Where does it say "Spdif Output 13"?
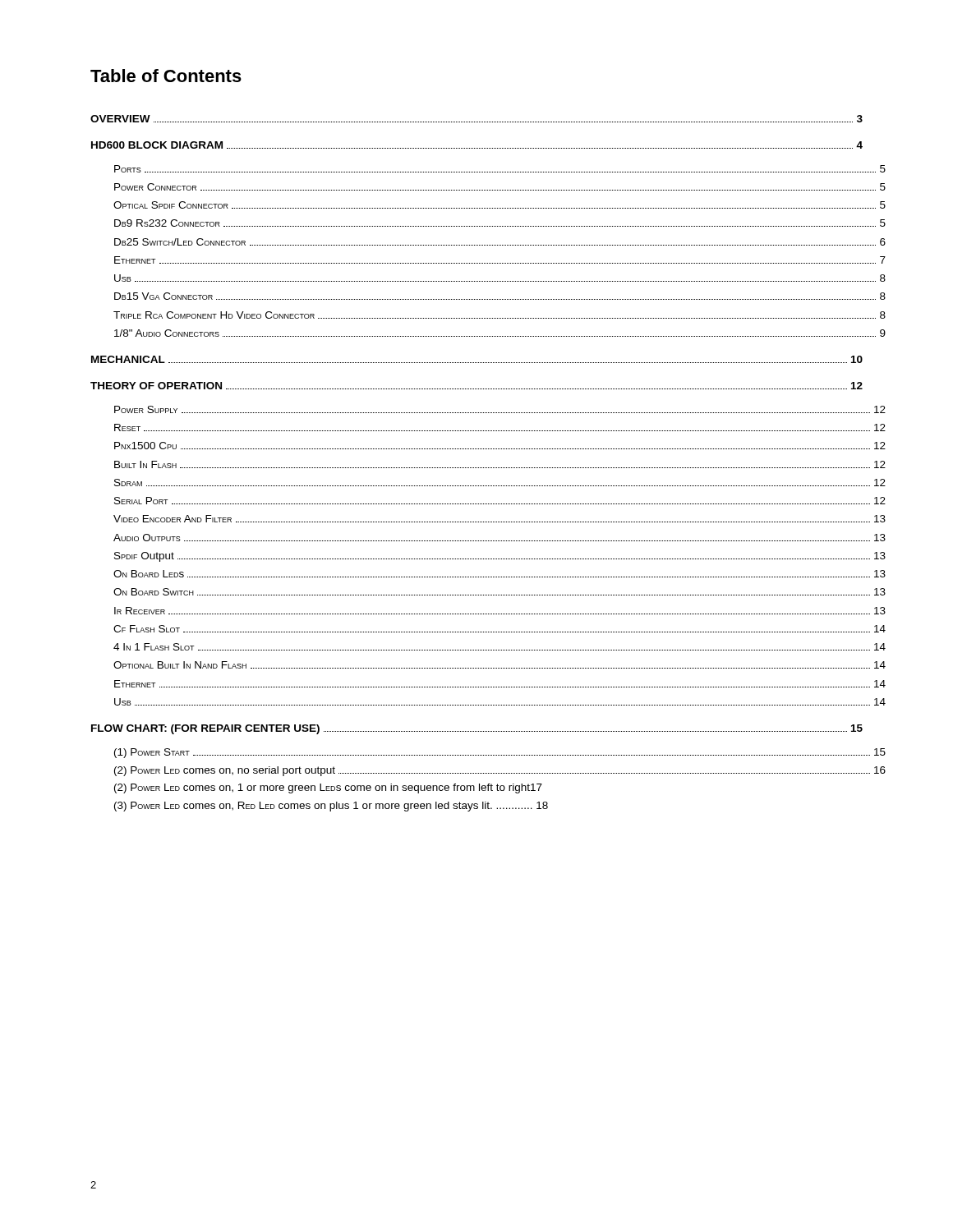The width and height of the screenshot is (953, 1232). 500,556
